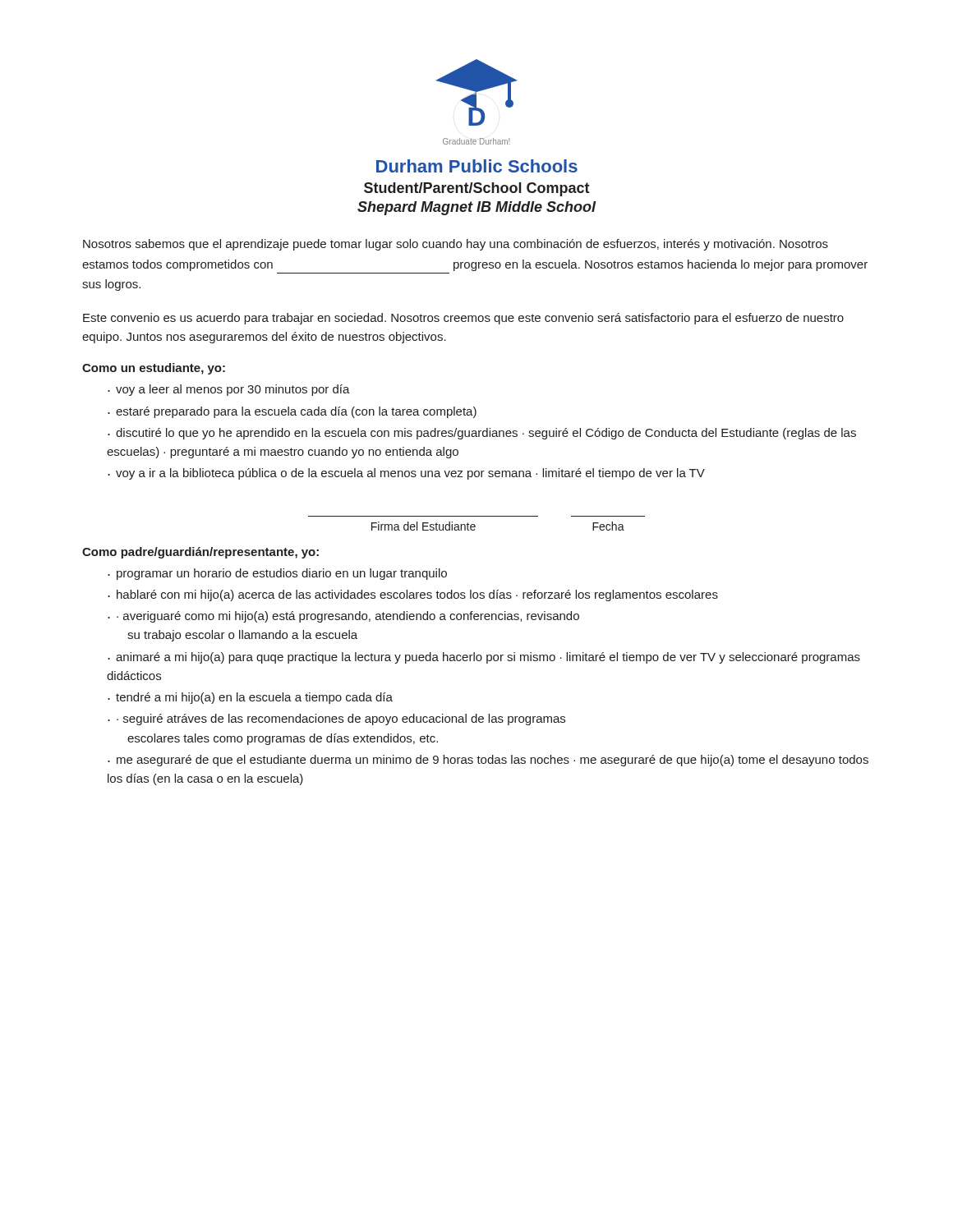Point to the block beginning "Este convenio es us acuerdo para"

[x=463, y=327]
